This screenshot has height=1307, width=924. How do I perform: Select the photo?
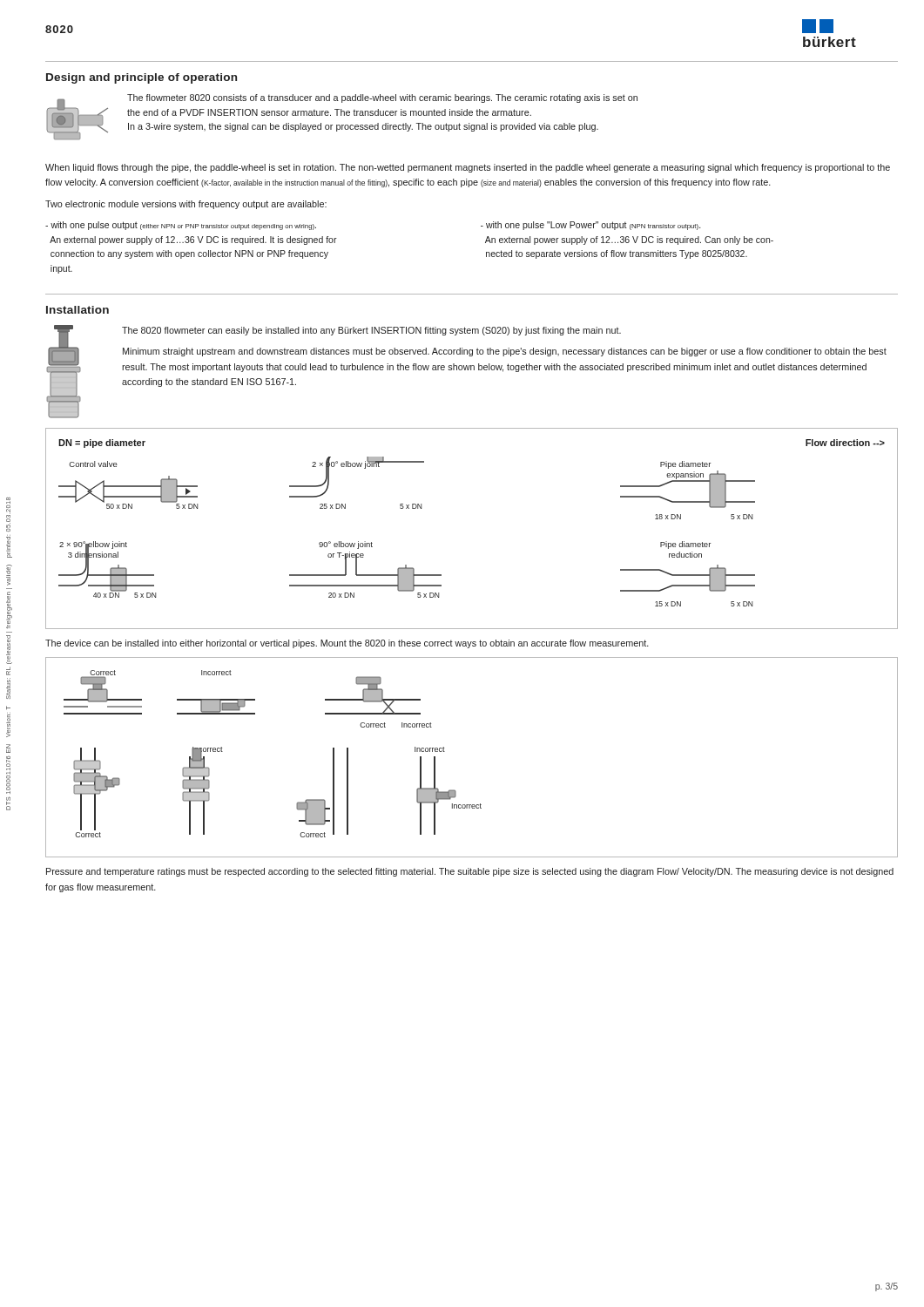point(79,122)
